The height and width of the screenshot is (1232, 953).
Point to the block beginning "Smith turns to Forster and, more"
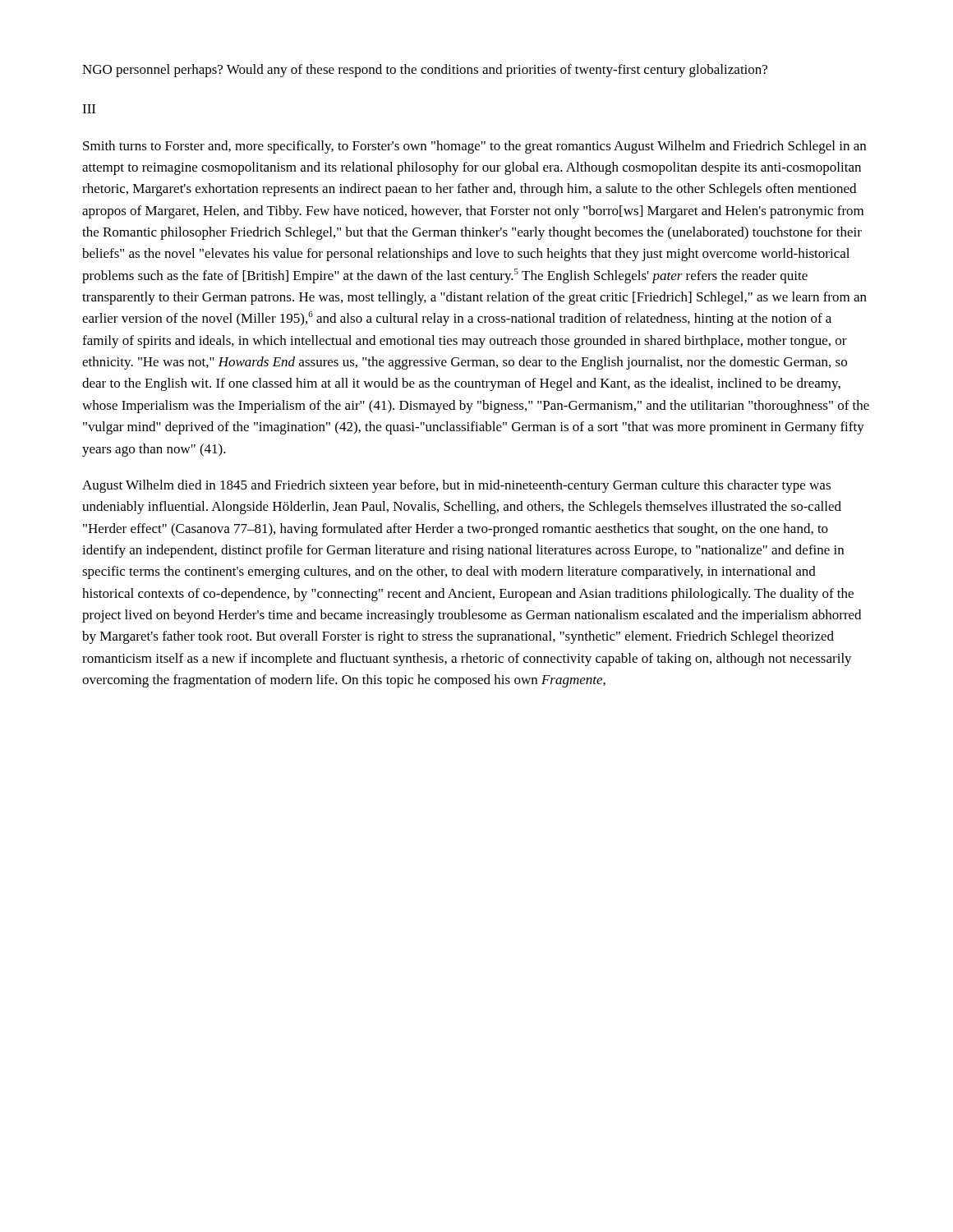click(476, 297)
